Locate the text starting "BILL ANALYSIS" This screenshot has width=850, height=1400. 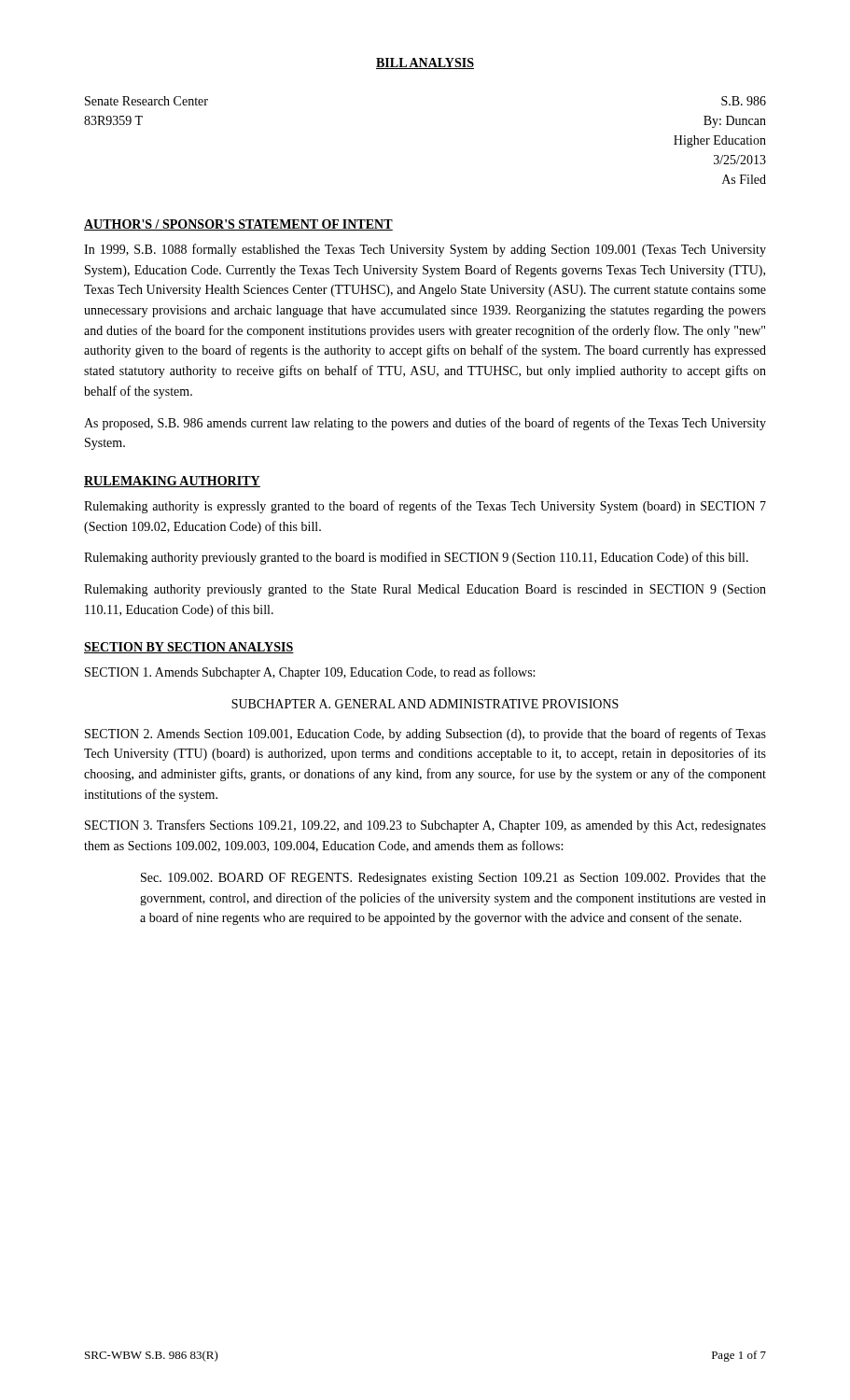click(425, 63)
